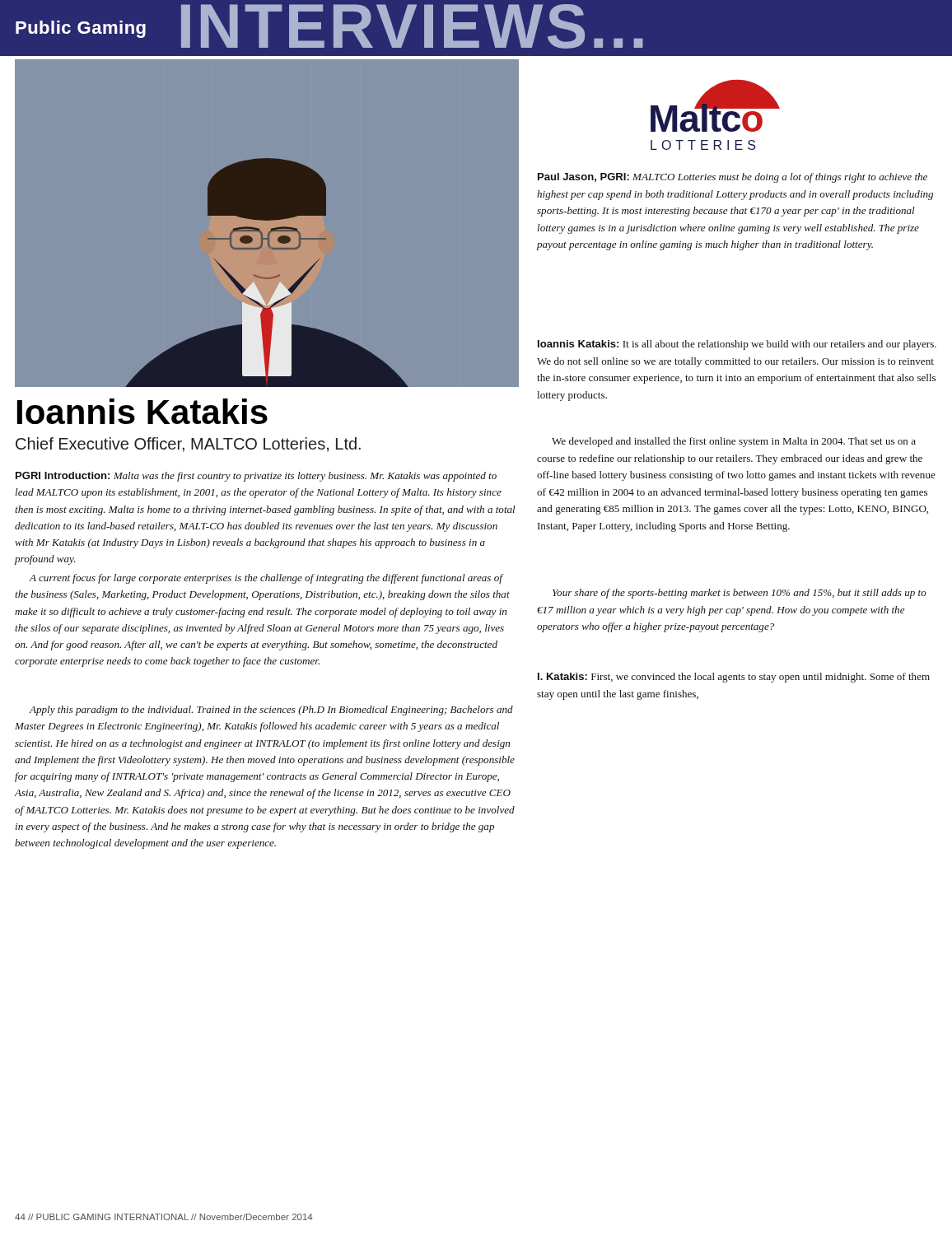Viewport: 952px width, 1235px height.
Task: Find the passage starting "A current focus for large corporate enterprises is"
Action: click(265, 620)
